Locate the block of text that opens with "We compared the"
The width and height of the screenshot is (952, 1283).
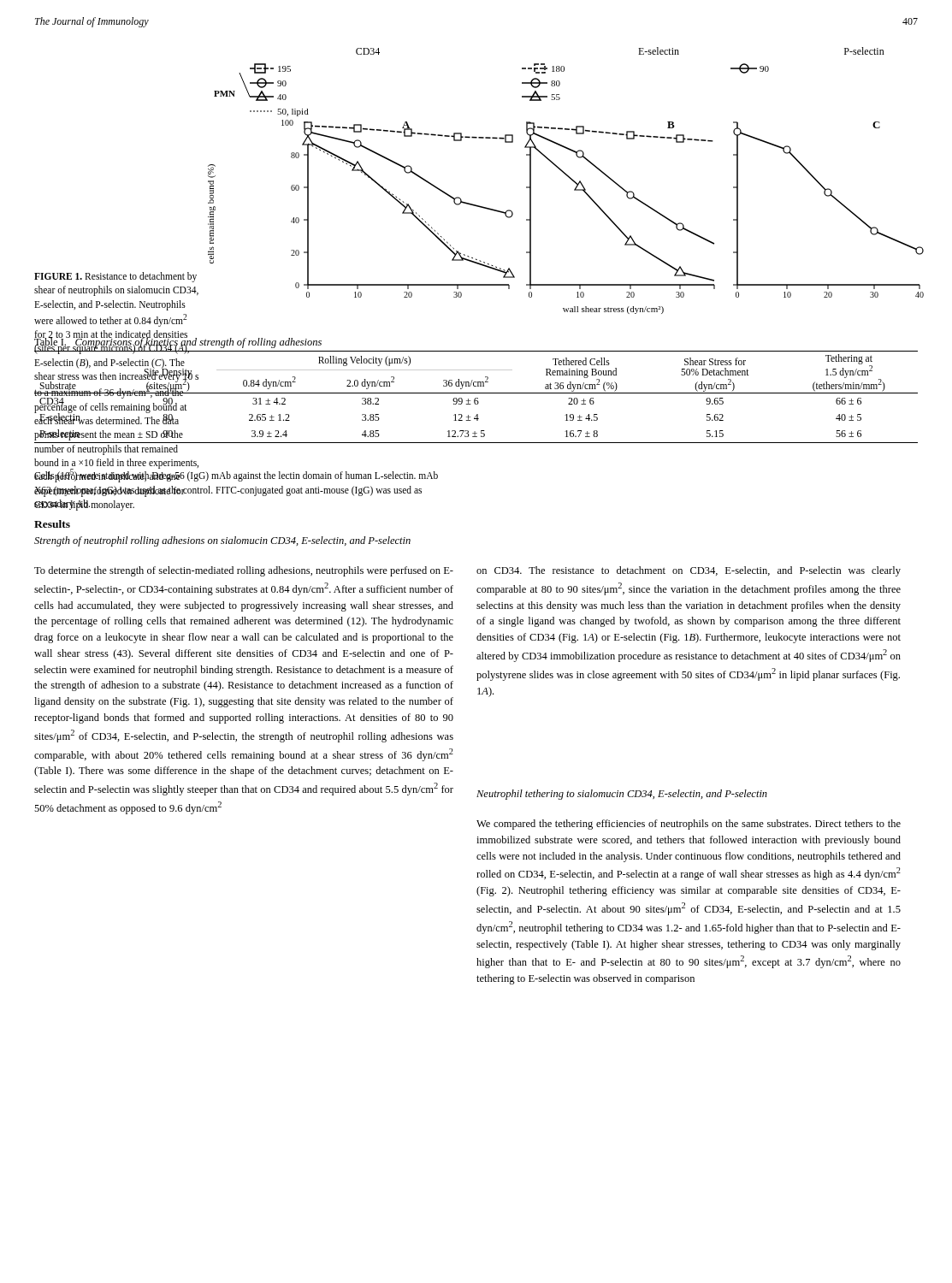[689, 901]
